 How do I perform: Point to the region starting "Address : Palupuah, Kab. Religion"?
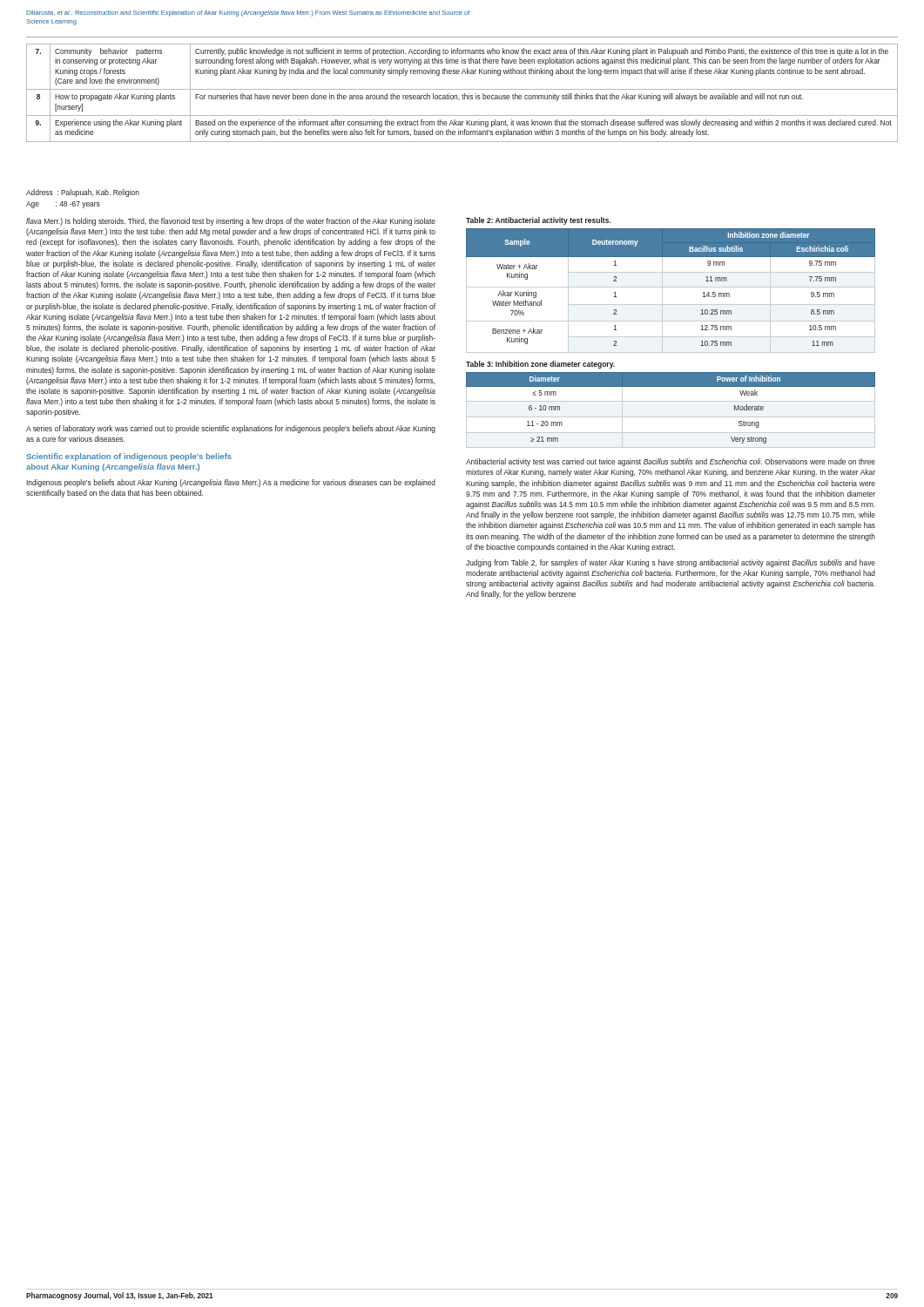(83, 198)
